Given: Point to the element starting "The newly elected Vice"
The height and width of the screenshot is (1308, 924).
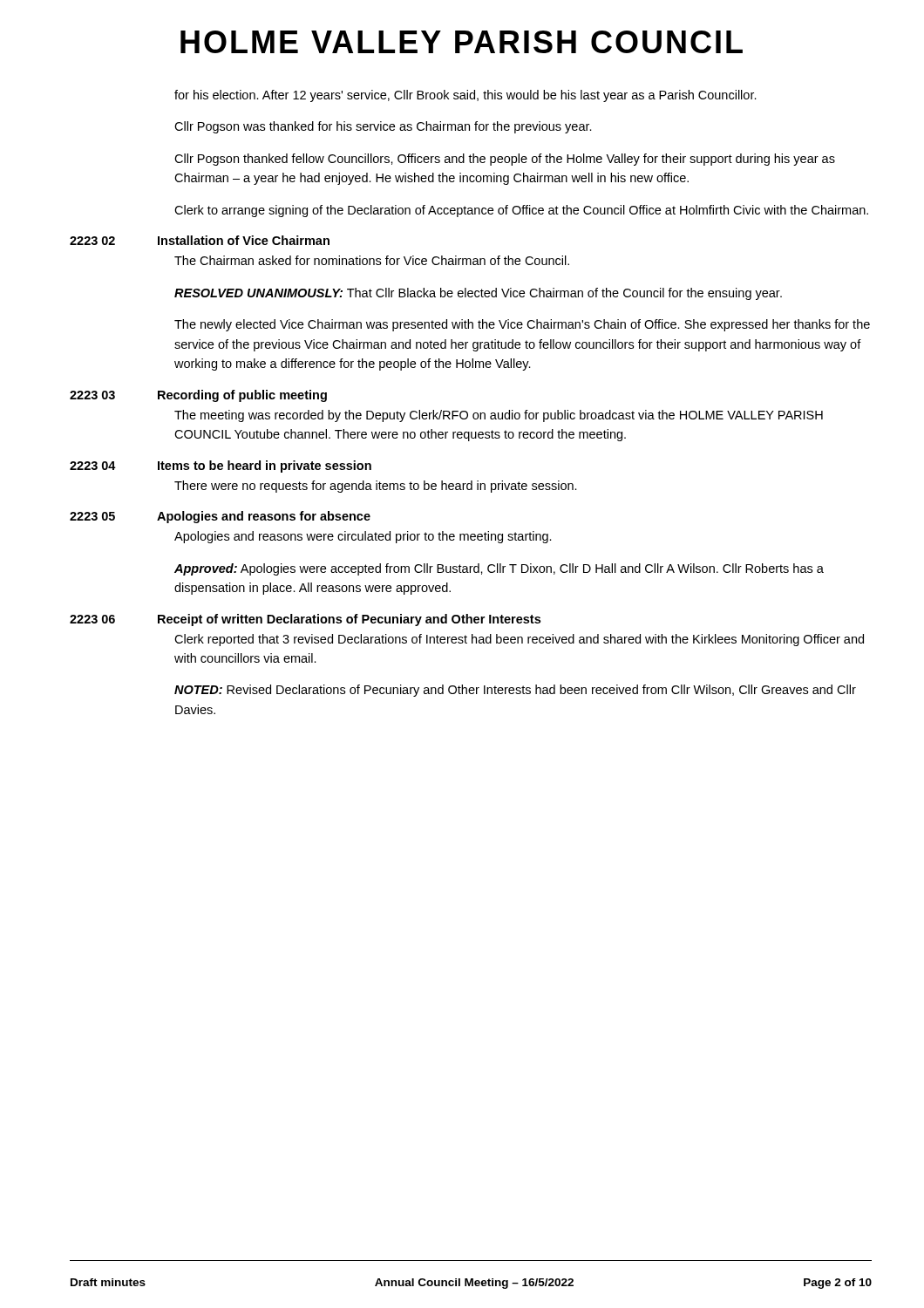Looking at the screenshot, I should [522, 344].
